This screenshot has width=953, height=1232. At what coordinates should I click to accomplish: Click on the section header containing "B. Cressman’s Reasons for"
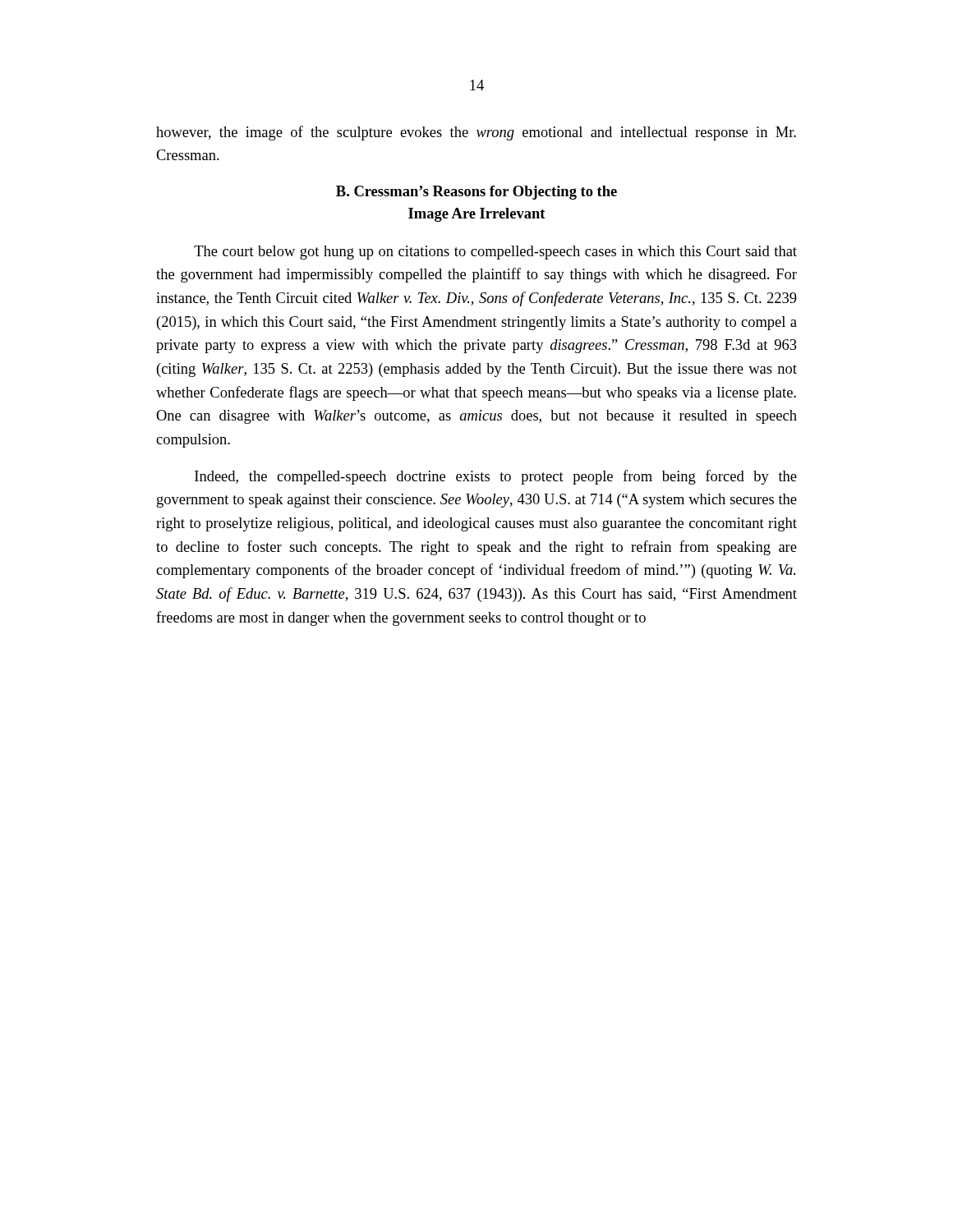click(476, 202)
